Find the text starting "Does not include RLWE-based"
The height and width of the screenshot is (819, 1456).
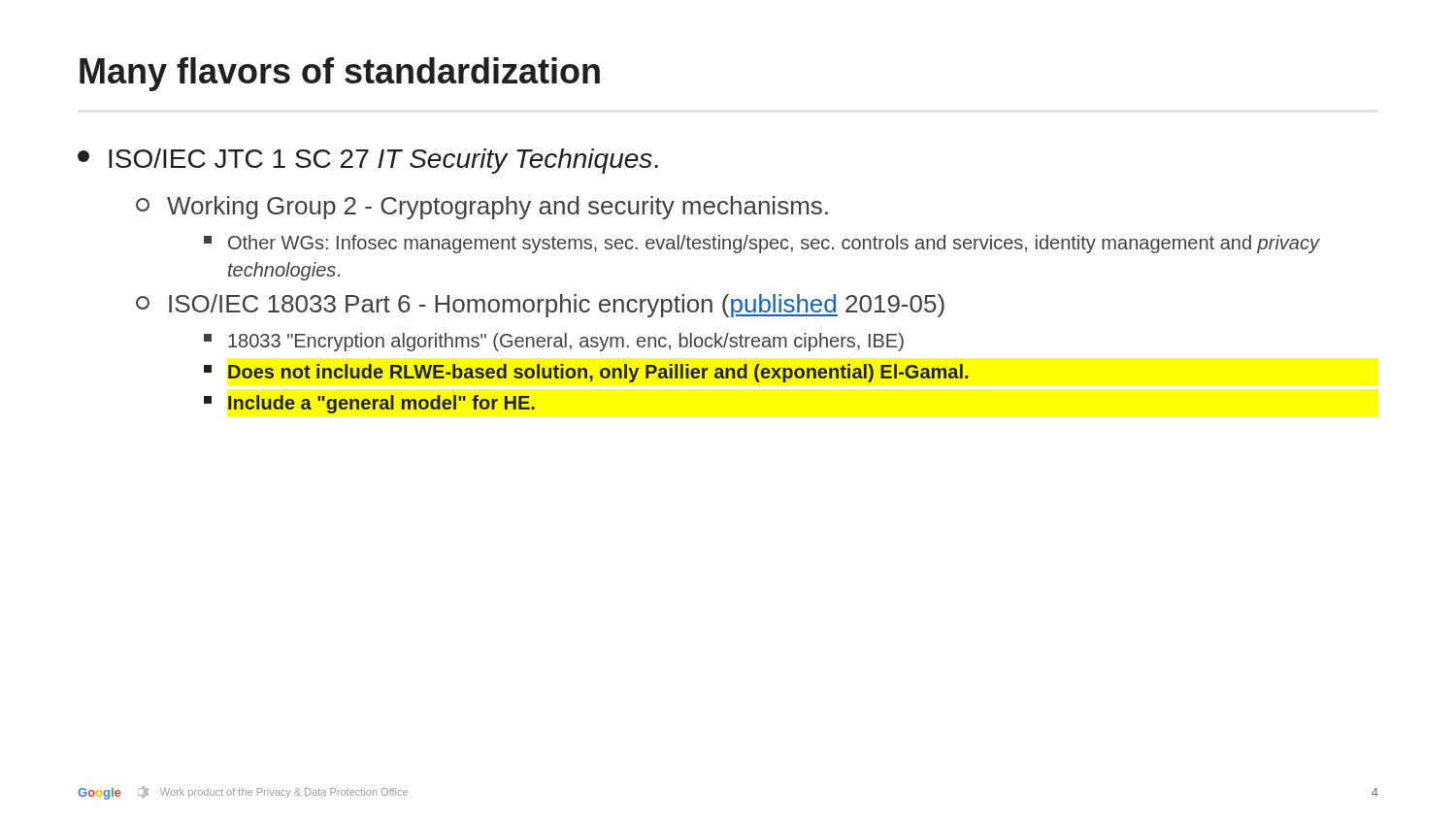791,372
